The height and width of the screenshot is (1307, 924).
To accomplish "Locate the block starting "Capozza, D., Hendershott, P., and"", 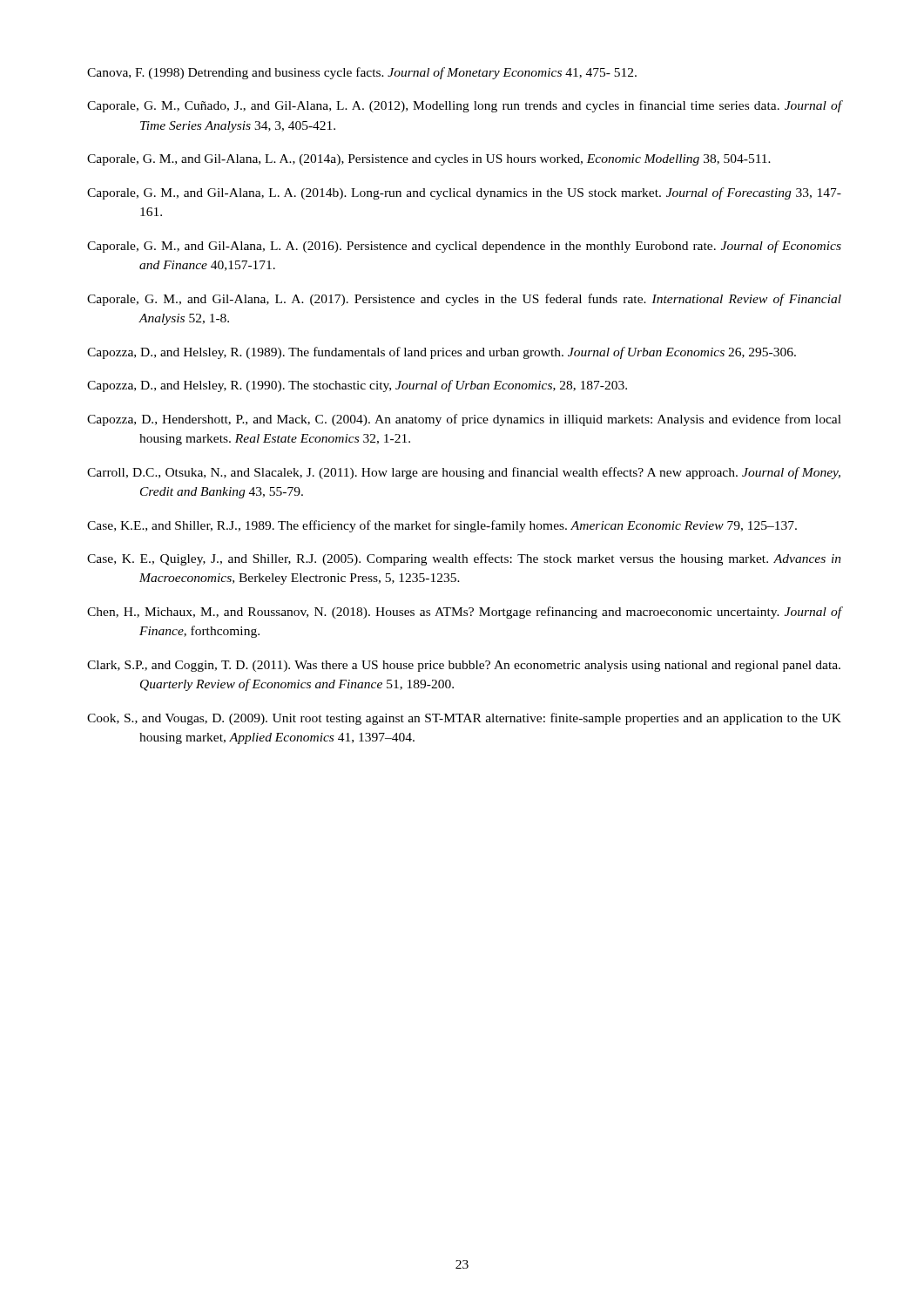I will tap(464, 428).
